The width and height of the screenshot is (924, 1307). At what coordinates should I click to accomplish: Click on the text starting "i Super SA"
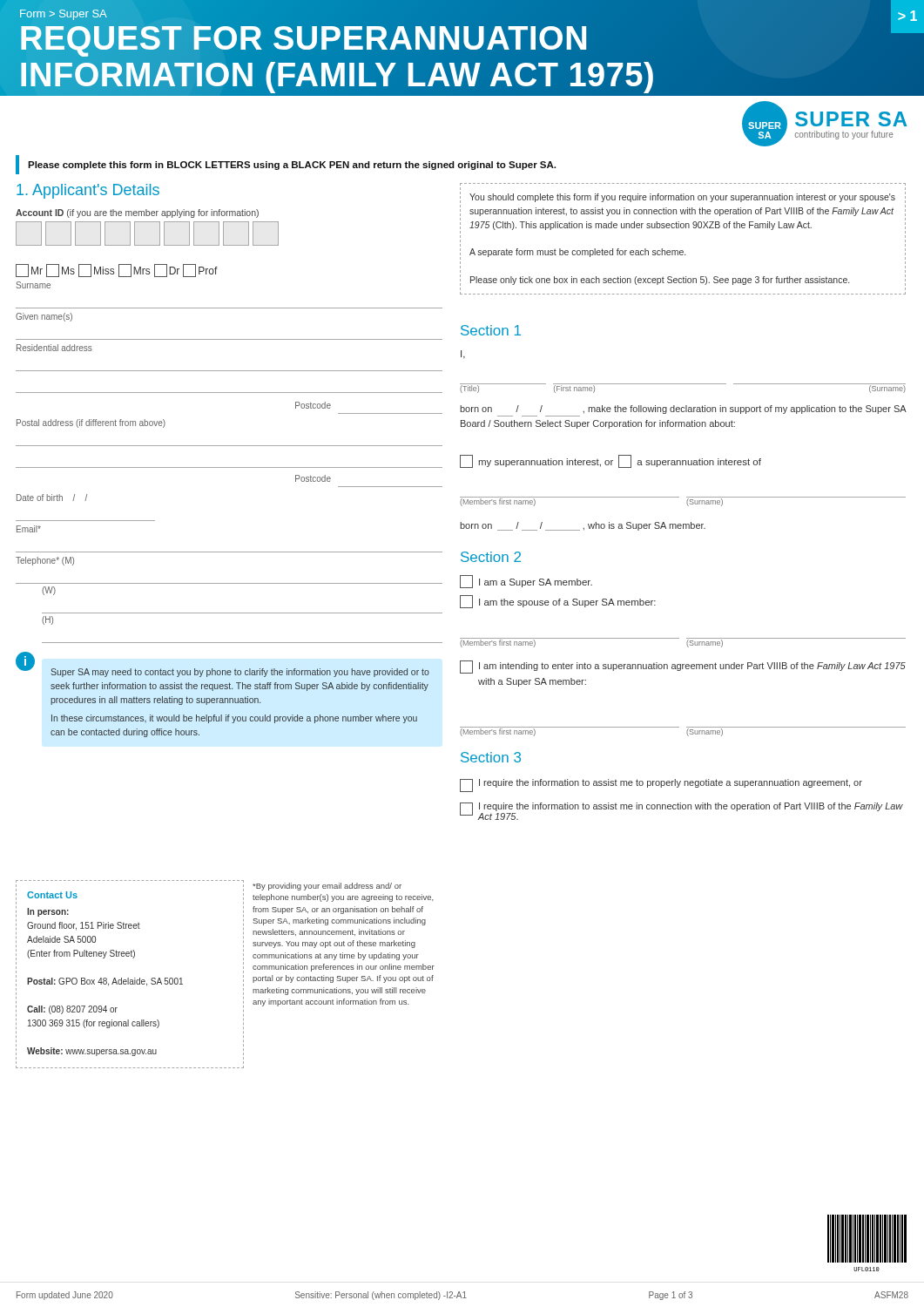pos(229,699)
